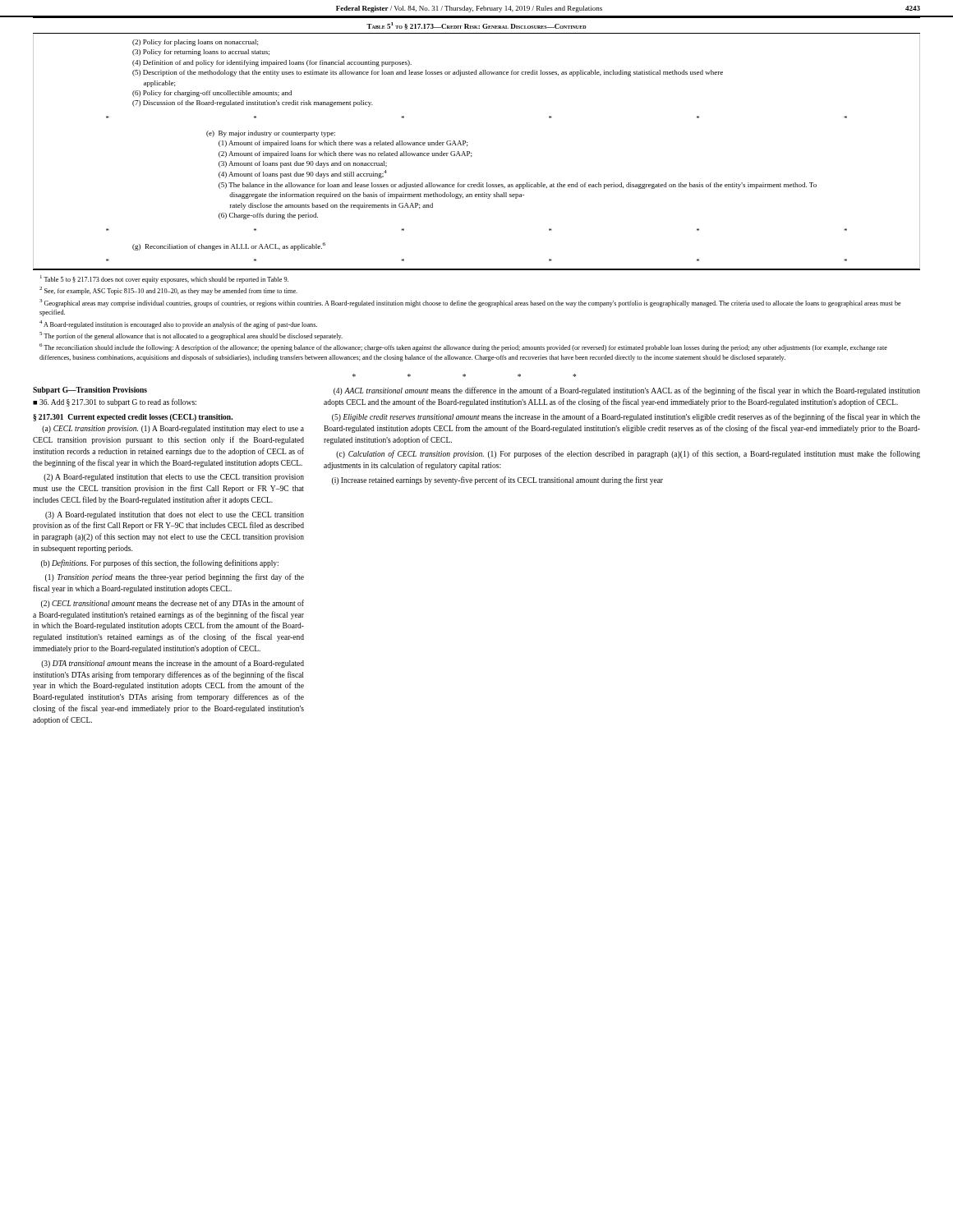The height and width of the screenshot is (1232, 953).
Task: Locate the text block that reads "■ 36. Add § 217.301"
Action: (x=115, y=403)
